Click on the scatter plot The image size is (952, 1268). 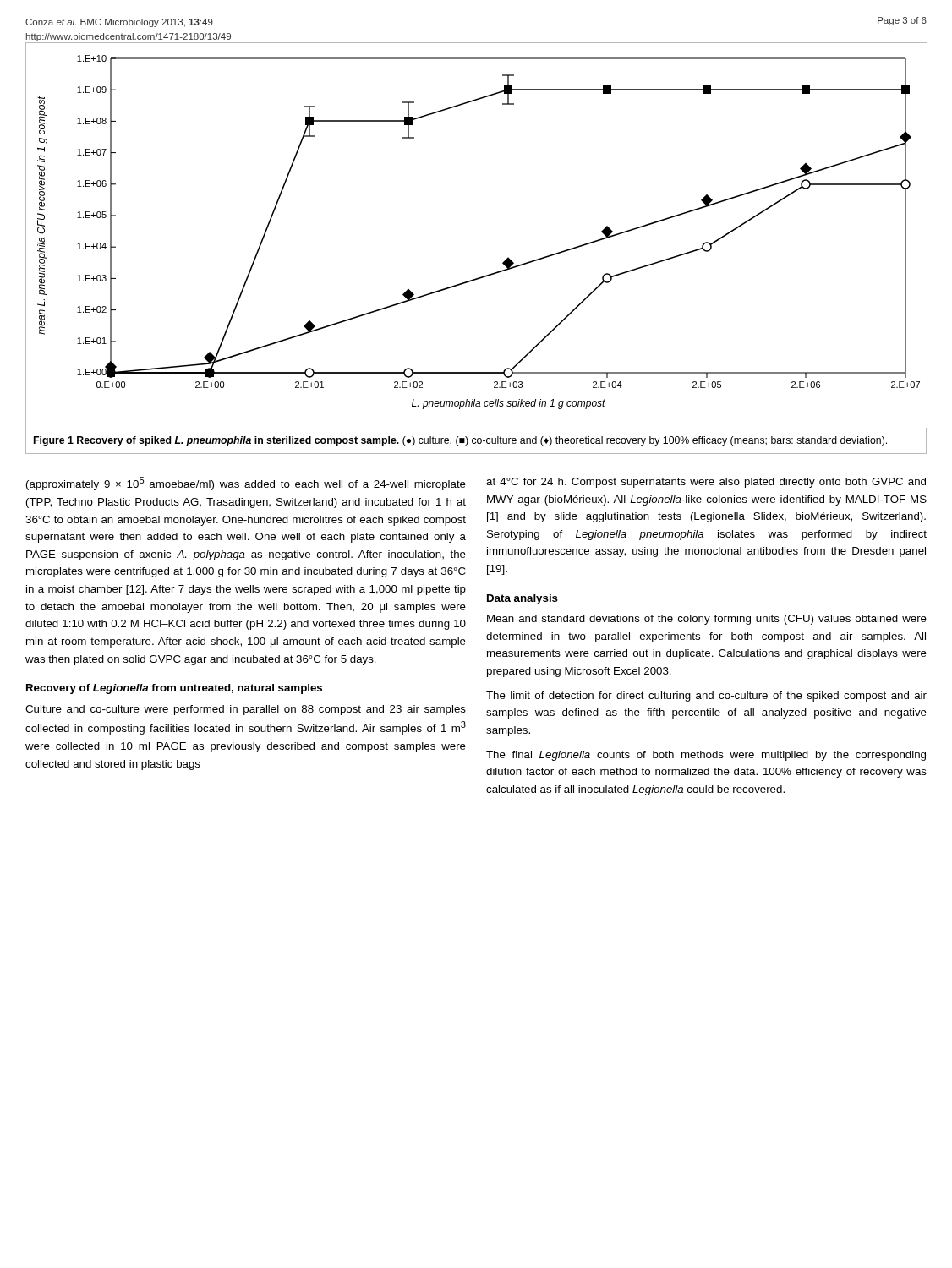(476, 235)
